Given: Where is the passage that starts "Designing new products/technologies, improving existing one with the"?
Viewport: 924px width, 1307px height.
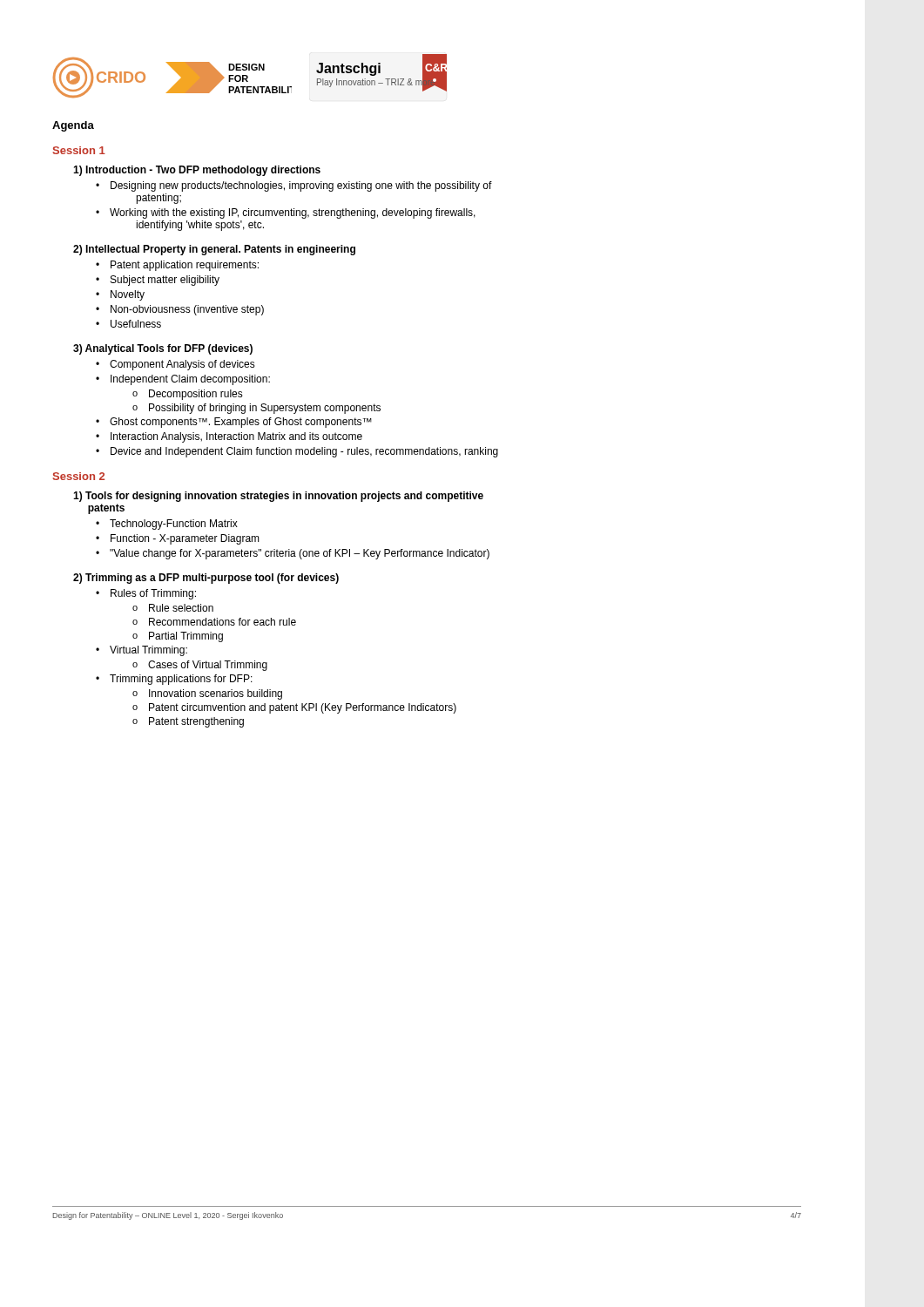Looking at the screenshot, I should point(301,192).
